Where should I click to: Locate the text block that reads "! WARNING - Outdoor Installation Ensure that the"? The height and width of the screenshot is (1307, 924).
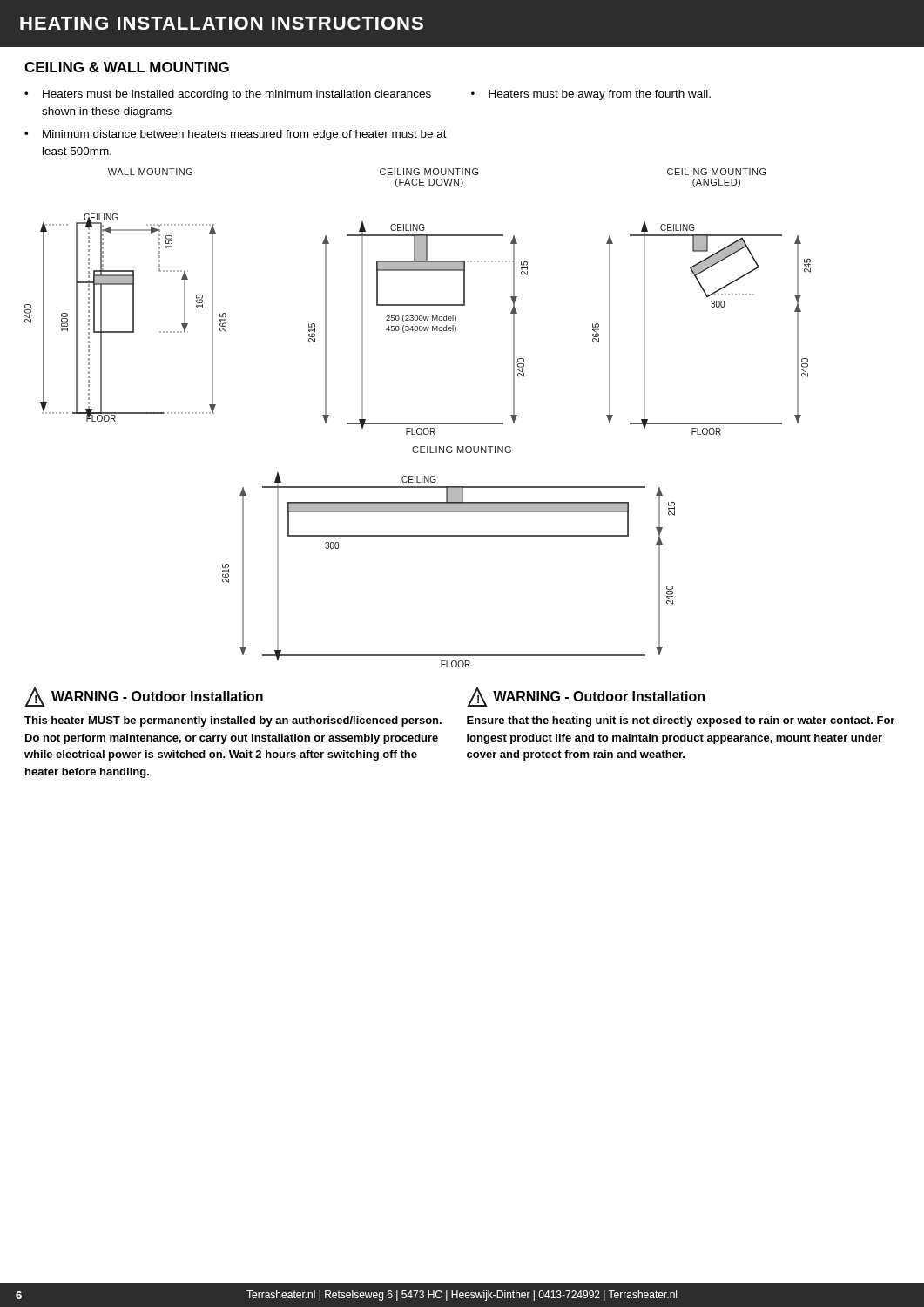coord(683,725)
